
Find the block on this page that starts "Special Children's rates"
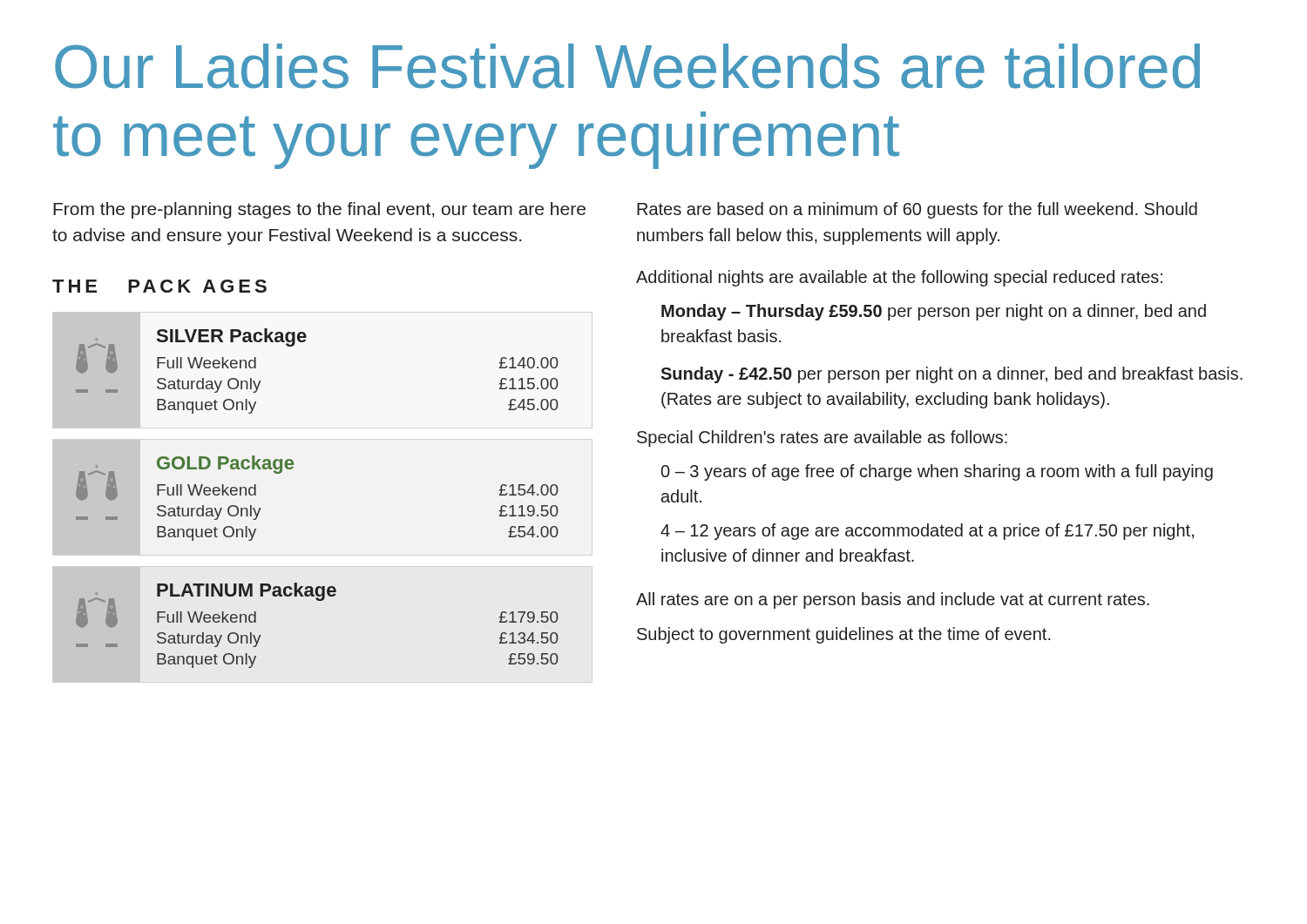point(822,437)
